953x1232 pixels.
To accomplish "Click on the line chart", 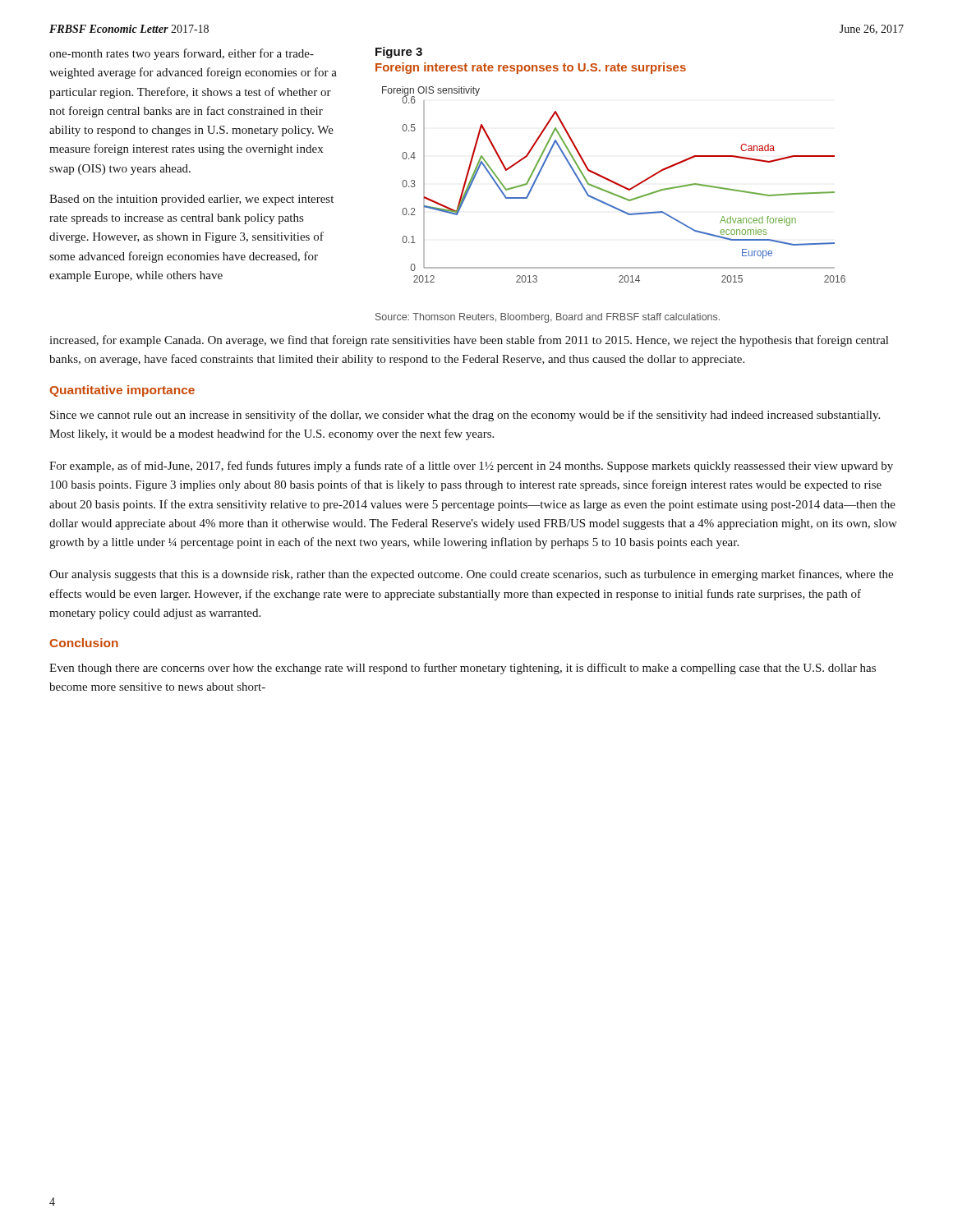I will [639, 194].
